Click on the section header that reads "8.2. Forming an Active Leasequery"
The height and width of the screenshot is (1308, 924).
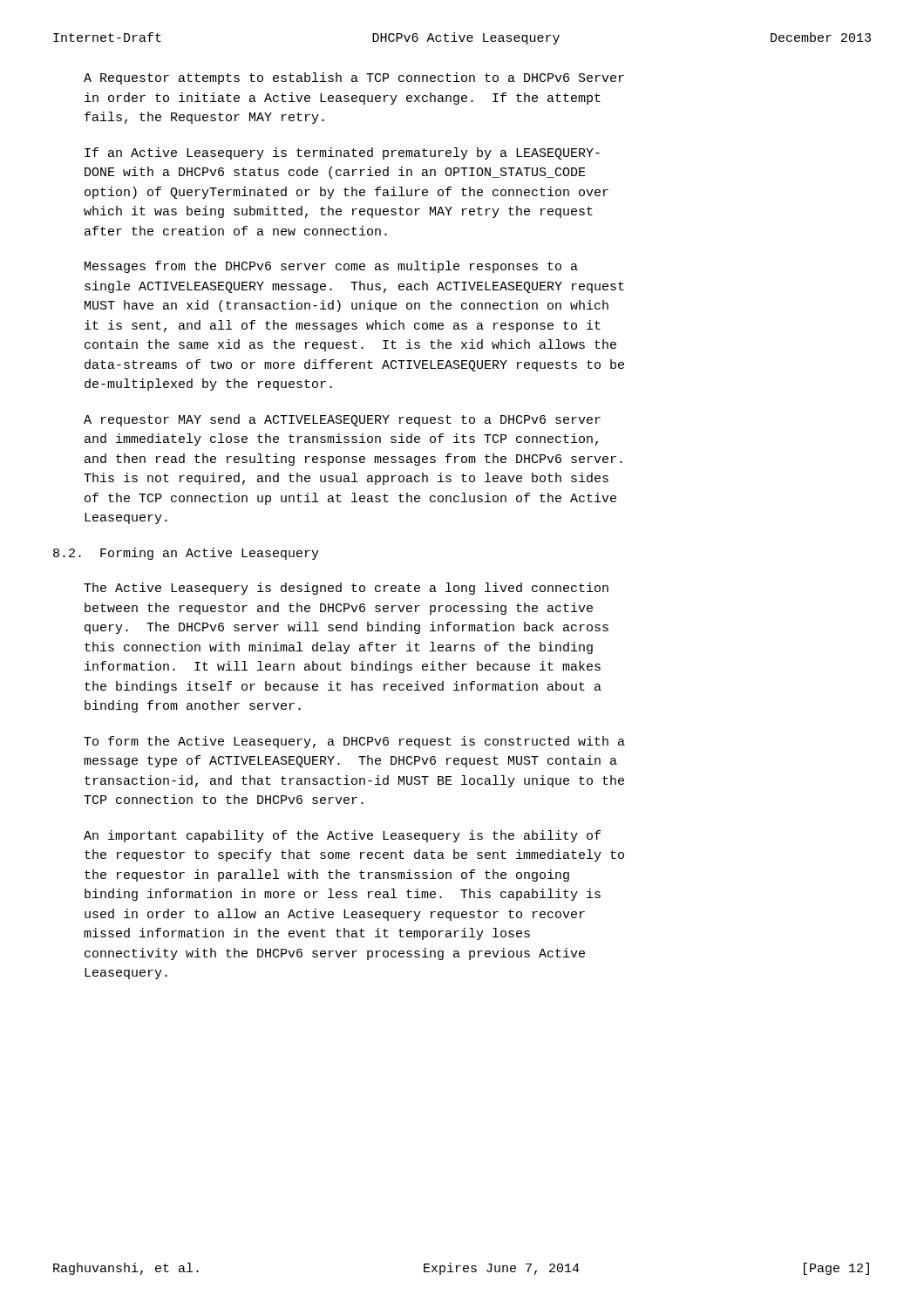click(186, 554)
